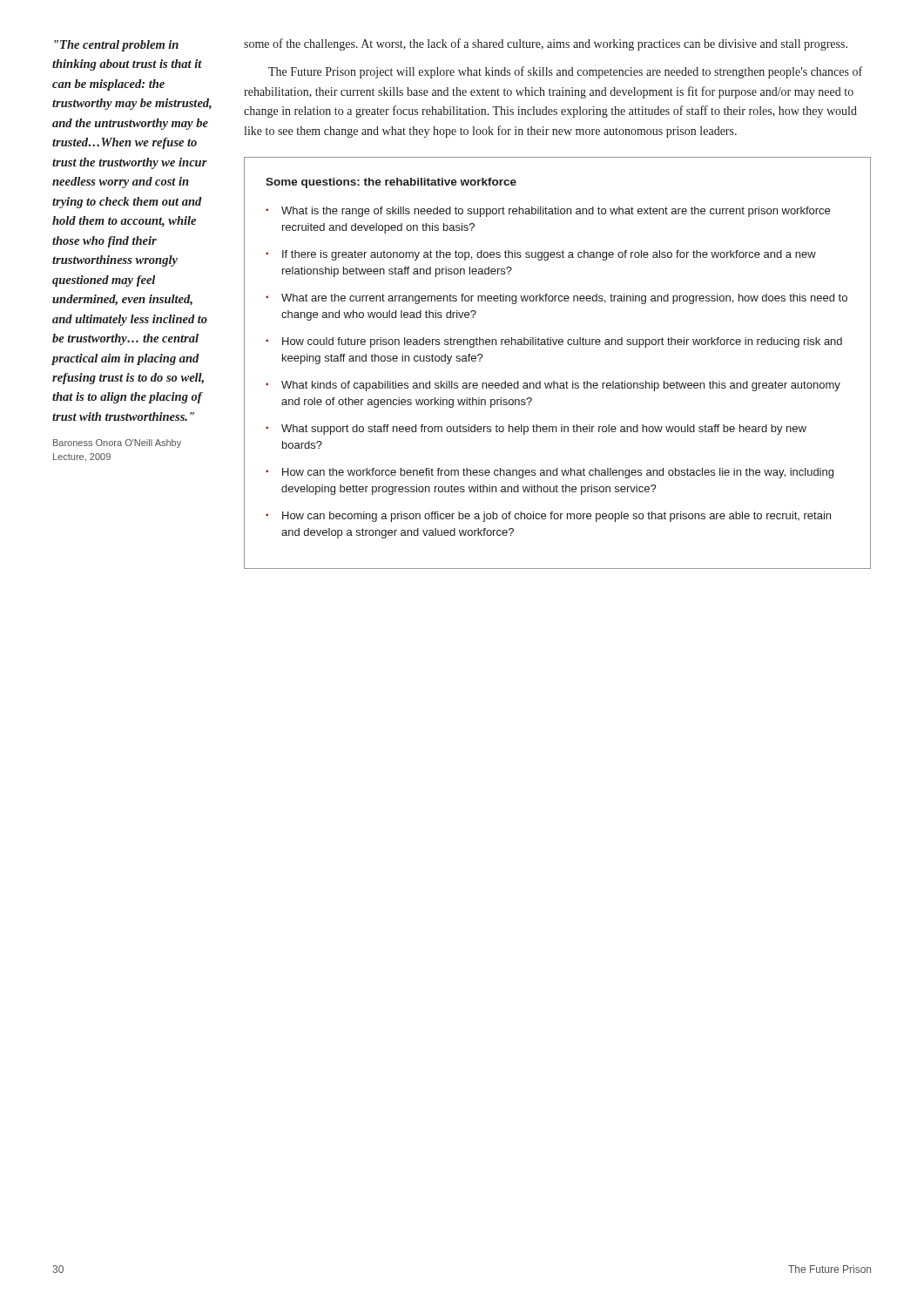Screen dimensions: 1307x924
Task: Navigate to the text starting "some of the challenges. At worst,"
Action: click(557, 88)
